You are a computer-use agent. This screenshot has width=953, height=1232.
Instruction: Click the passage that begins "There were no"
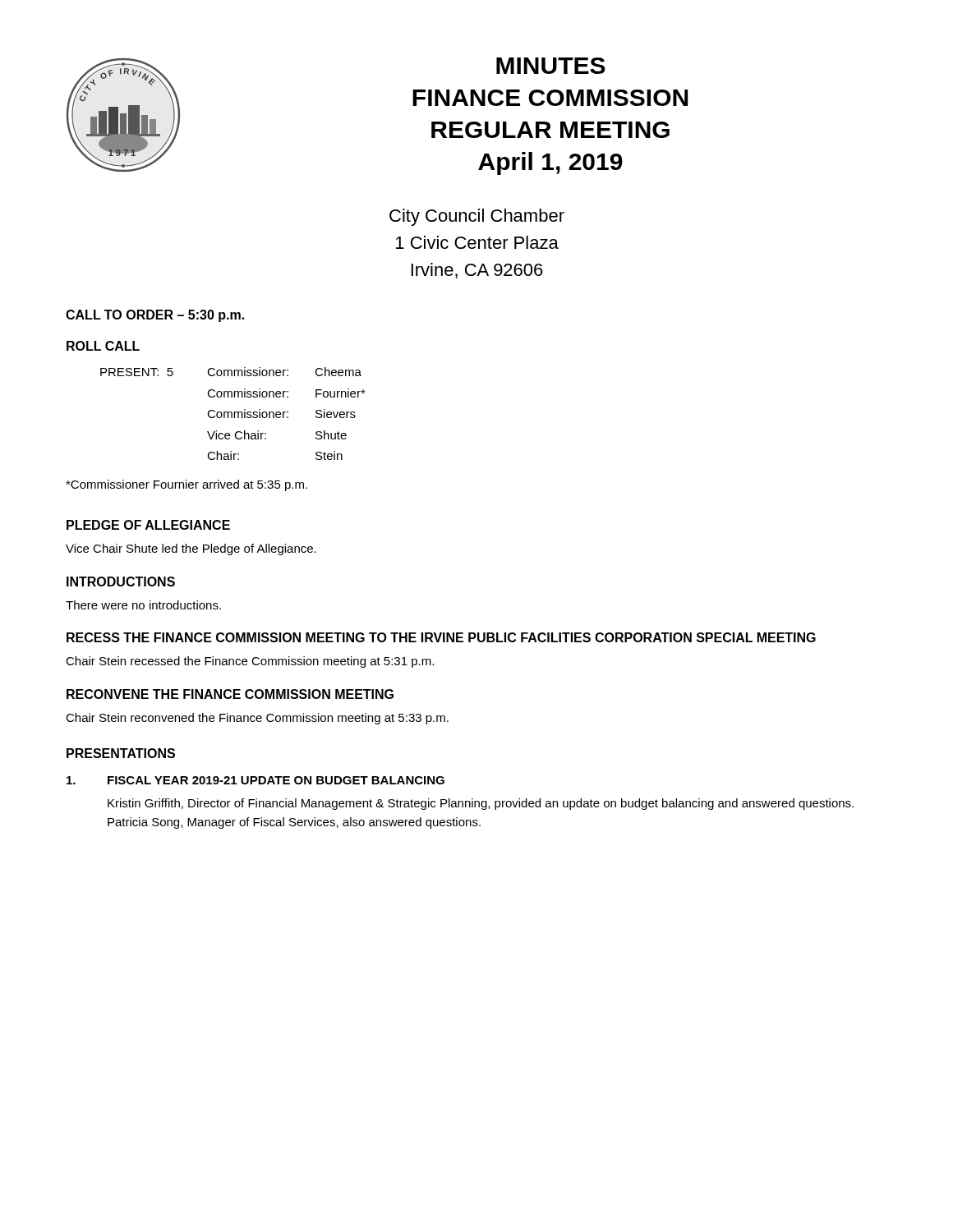(144, 604)
